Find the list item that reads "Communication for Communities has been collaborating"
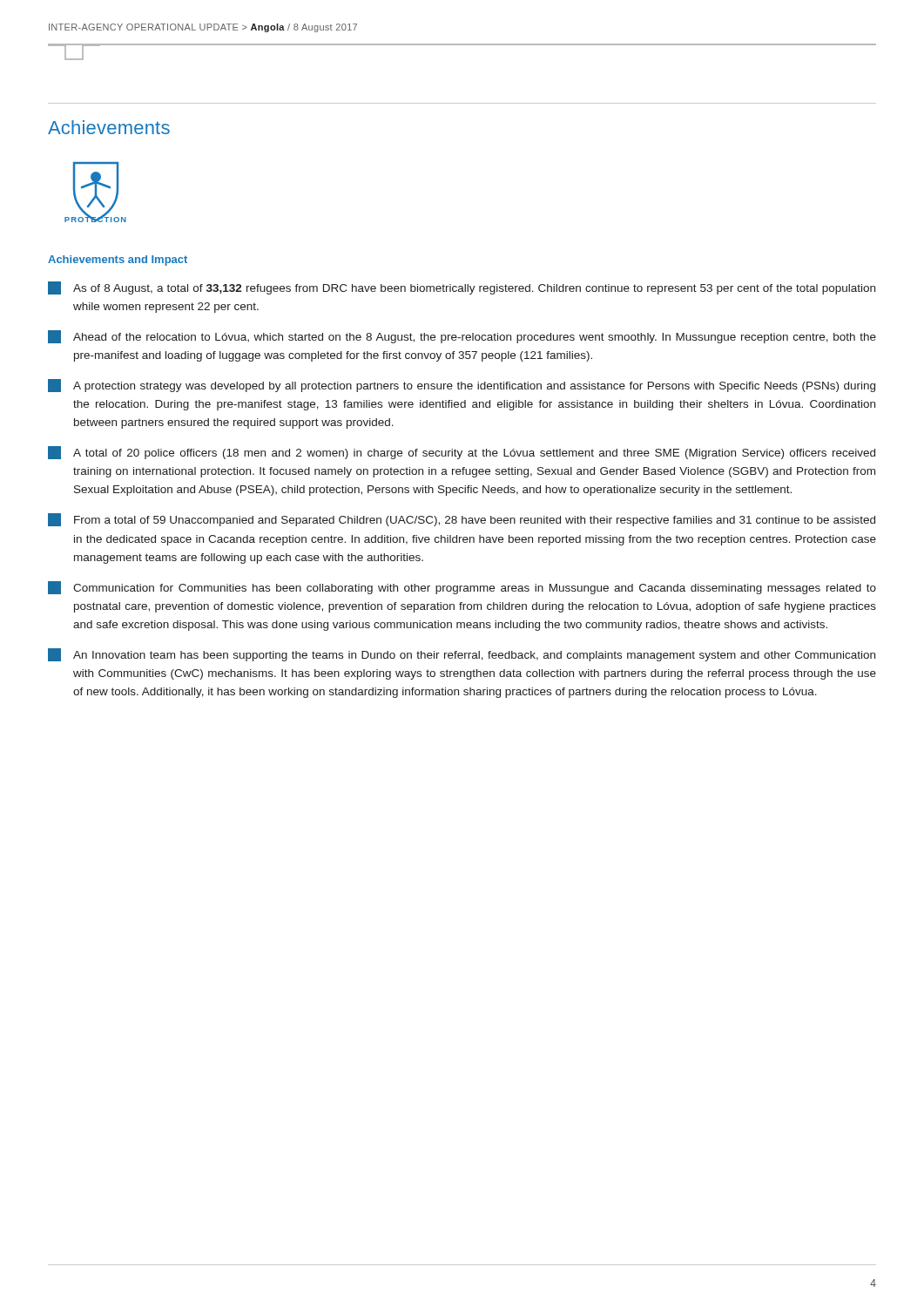Image resolution: width=924 pixels, height=1307 pixels. click(462, 606)
